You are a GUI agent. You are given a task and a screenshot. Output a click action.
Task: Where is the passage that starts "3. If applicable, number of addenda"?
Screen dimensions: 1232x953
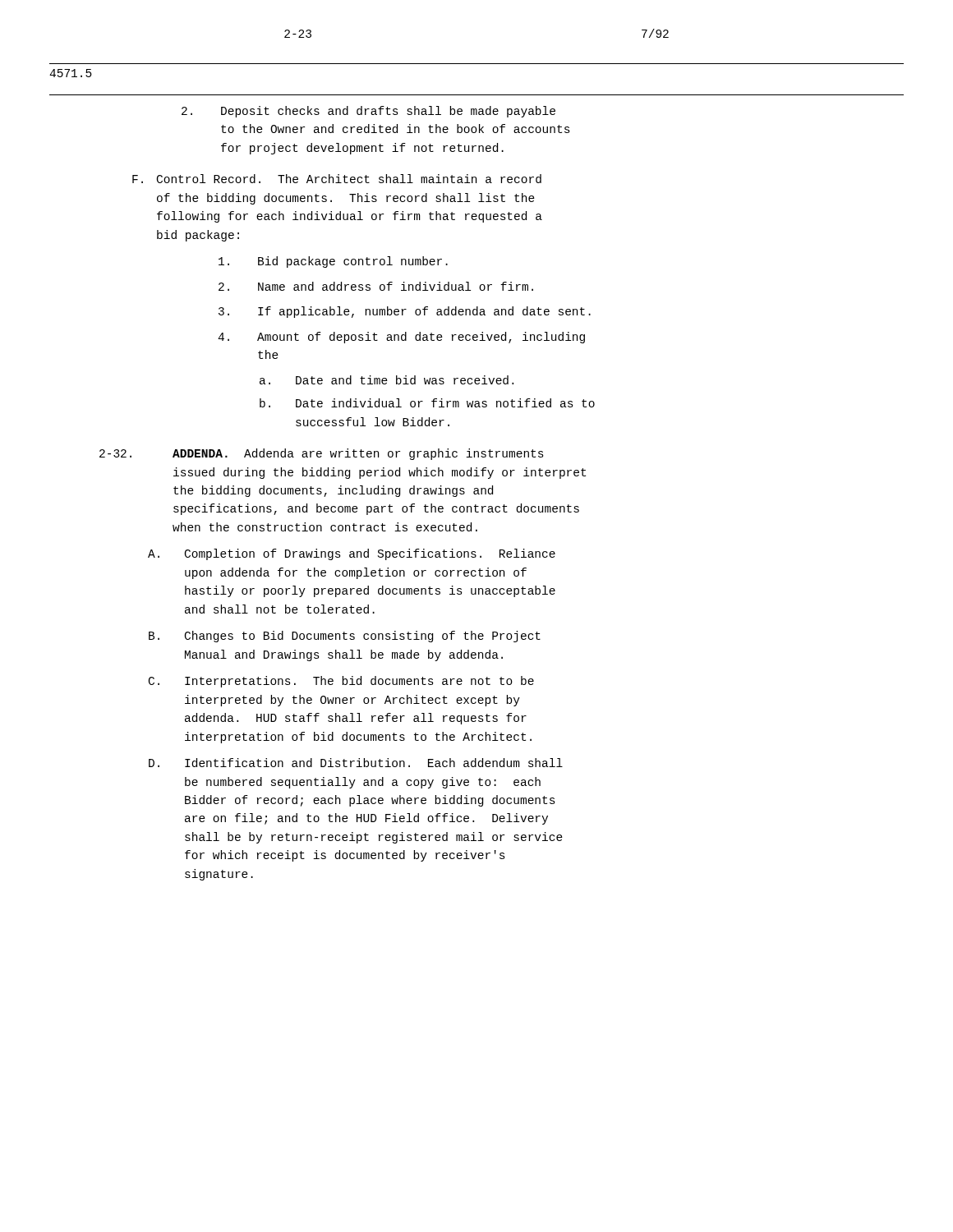coord(561,312)
